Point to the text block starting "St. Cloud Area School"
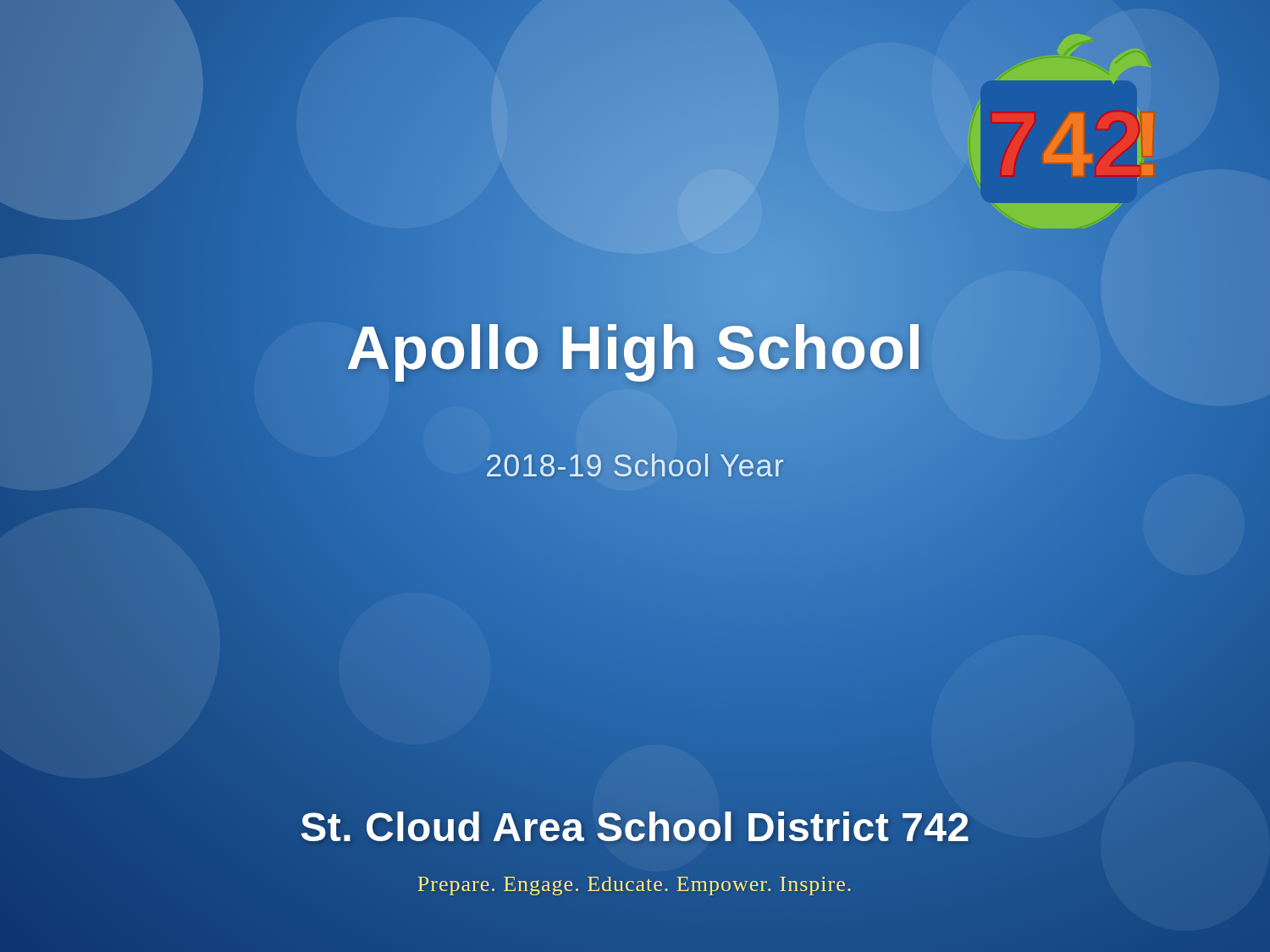This screenshot has height=952, width=1270. (x=635, y=827)
